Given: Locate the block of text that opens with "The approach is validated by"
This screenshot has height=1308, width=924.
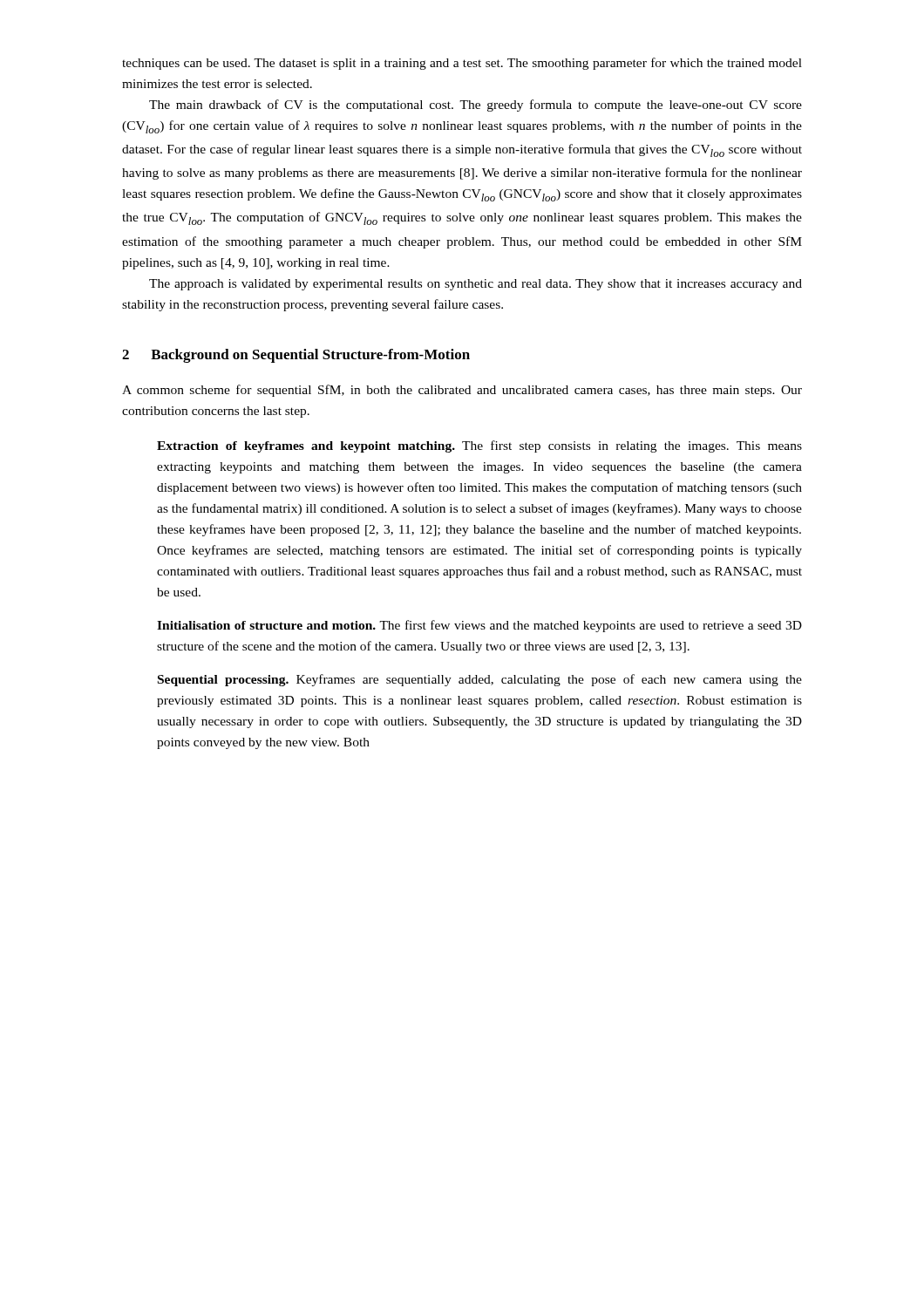Looking at the screenshot, I should pyautogui.click(x=462, y=294).
